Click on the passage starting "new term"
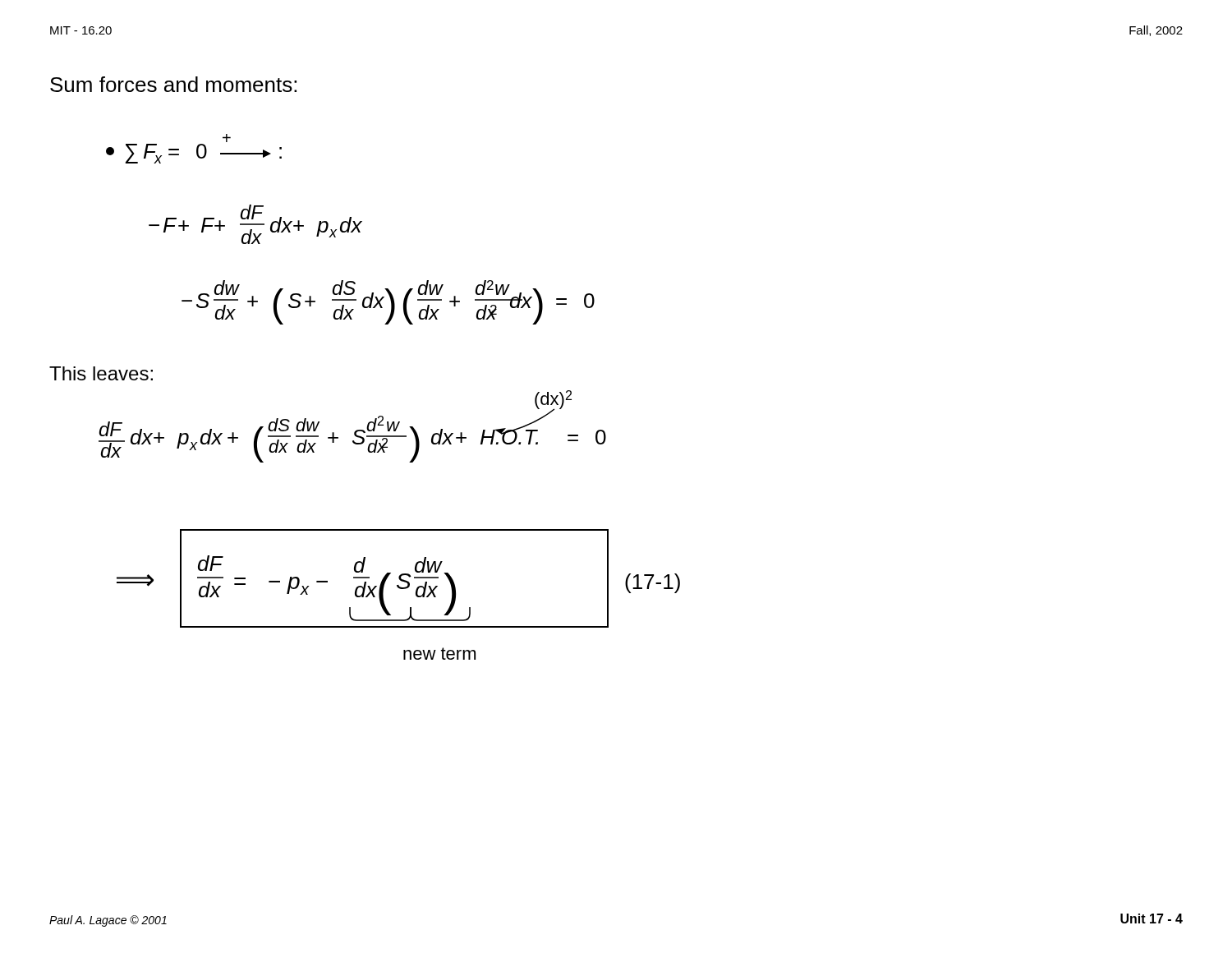1232x953 pixels. pos(440,654)
